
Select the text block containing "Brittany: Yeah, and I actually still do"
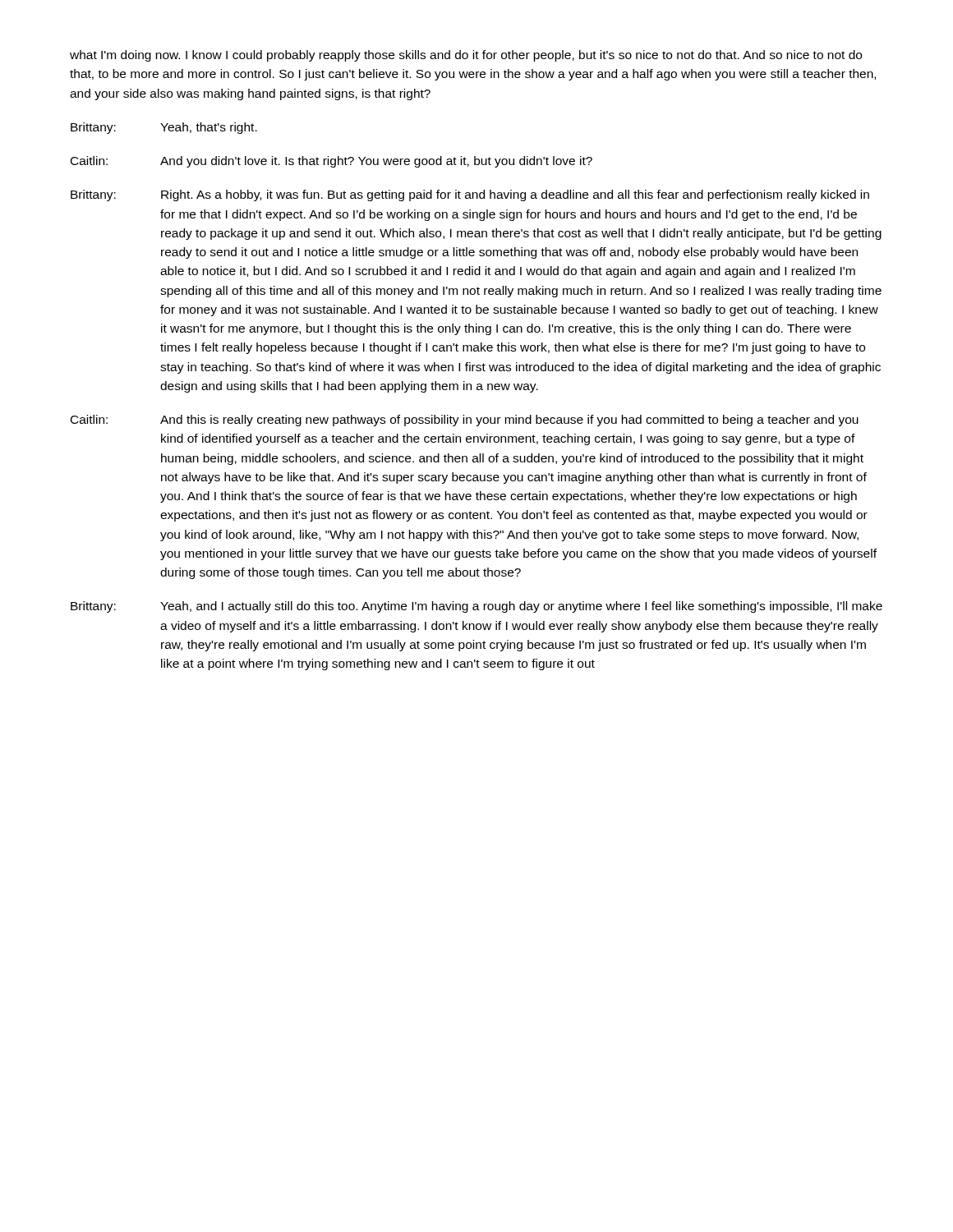[x=476, y=635]
